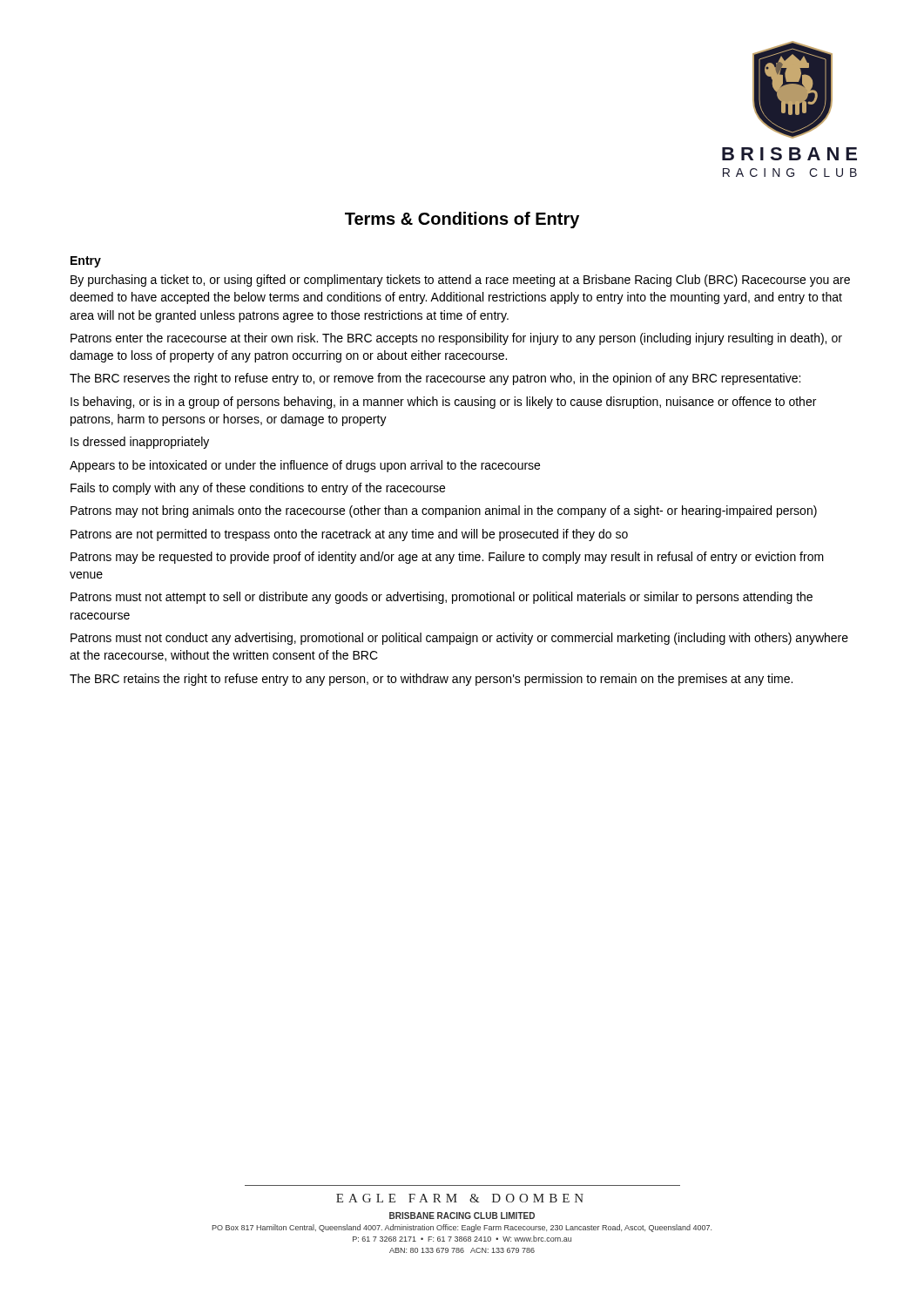Image resolution: width=924 pixels, height=1307 pixels.
Task: Click the passage that begins "Patrons enter the racecourse at their"
Action: [456, 347]
